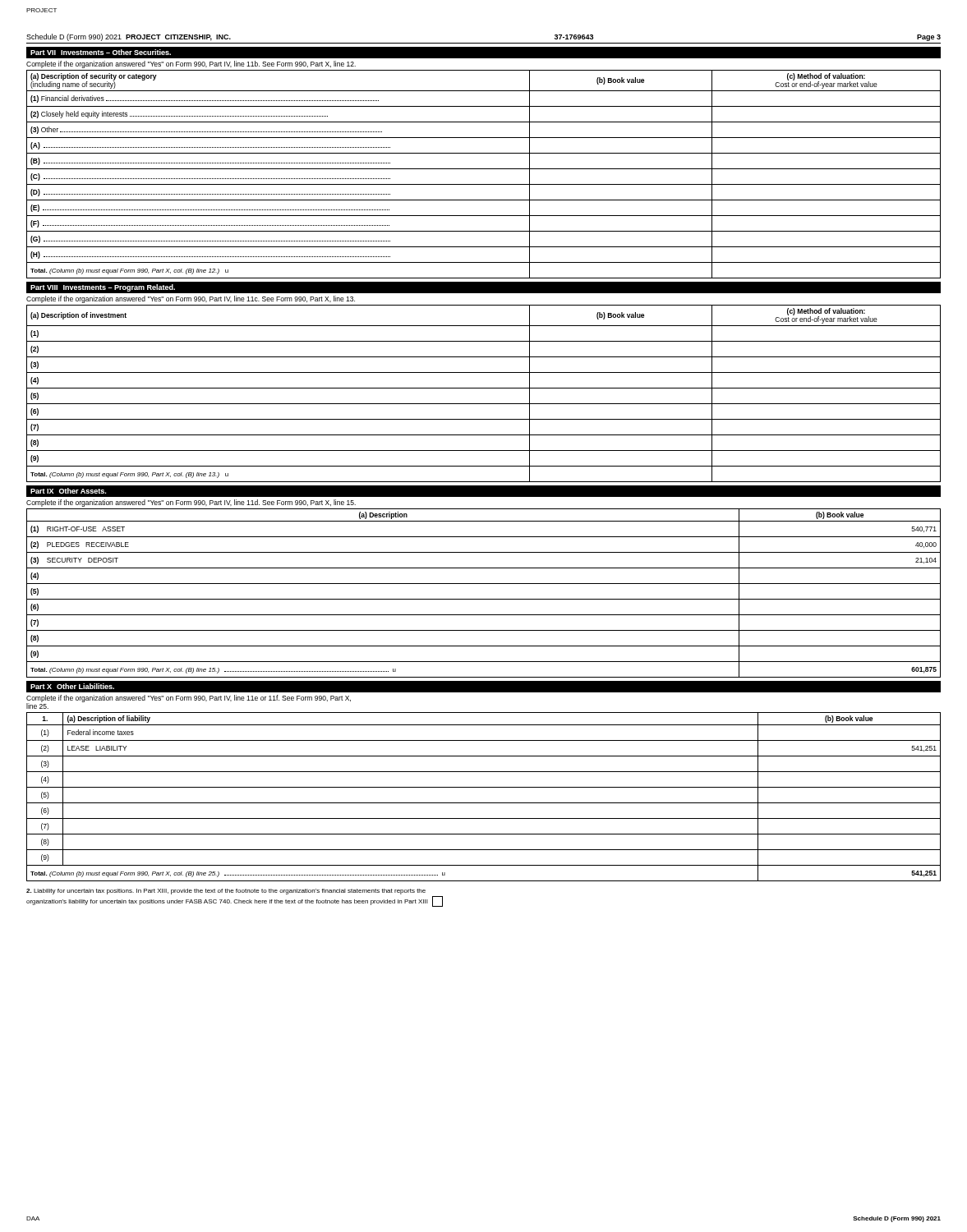Find the section header containing "Part VII Investments – Other Securities."
Image resolution: width=967 pixels, height=1232 pixels.
point(101,53)
